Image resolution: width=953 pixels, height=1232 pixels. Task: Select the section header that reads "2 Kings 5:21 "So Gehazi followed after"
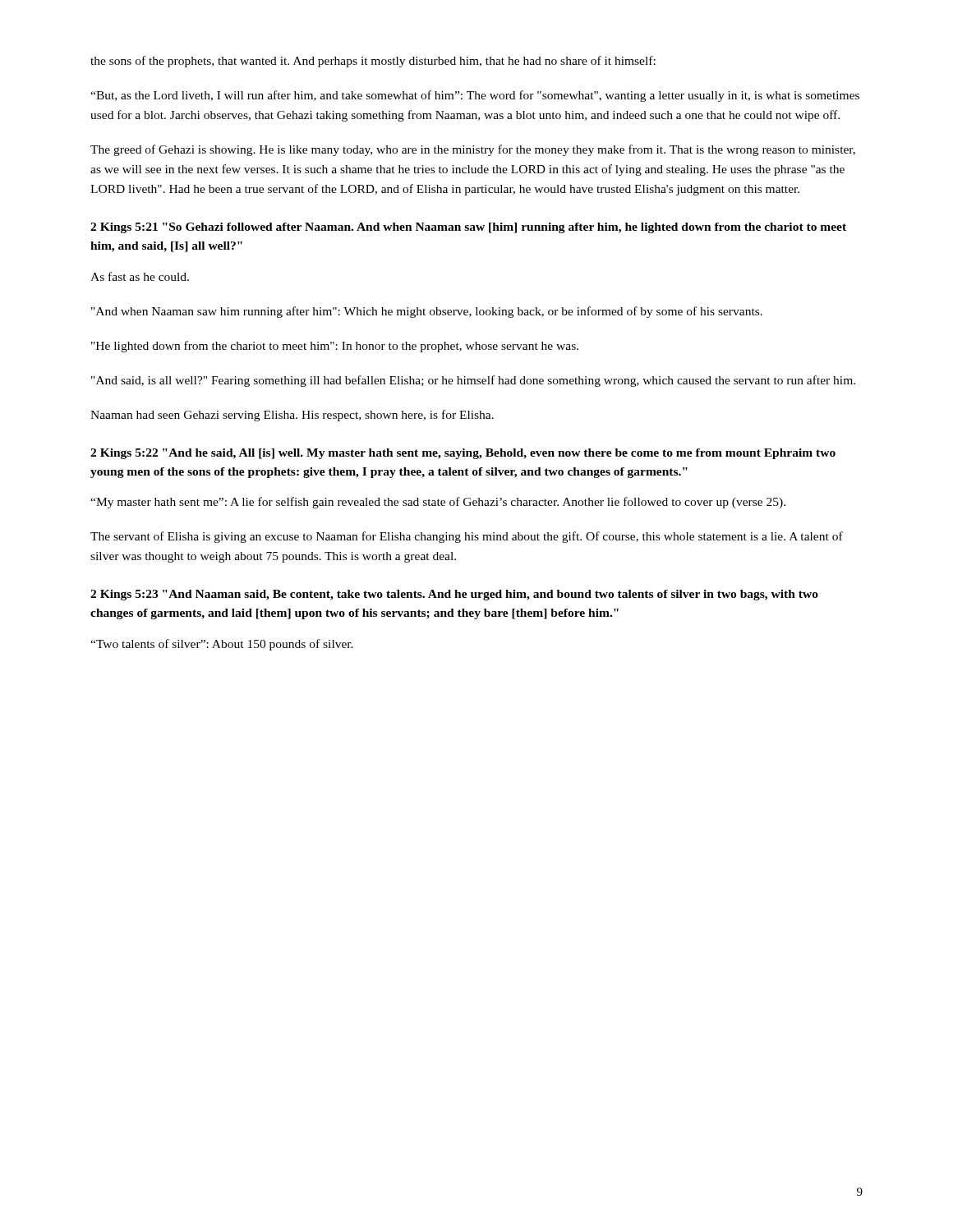point(468,236)
